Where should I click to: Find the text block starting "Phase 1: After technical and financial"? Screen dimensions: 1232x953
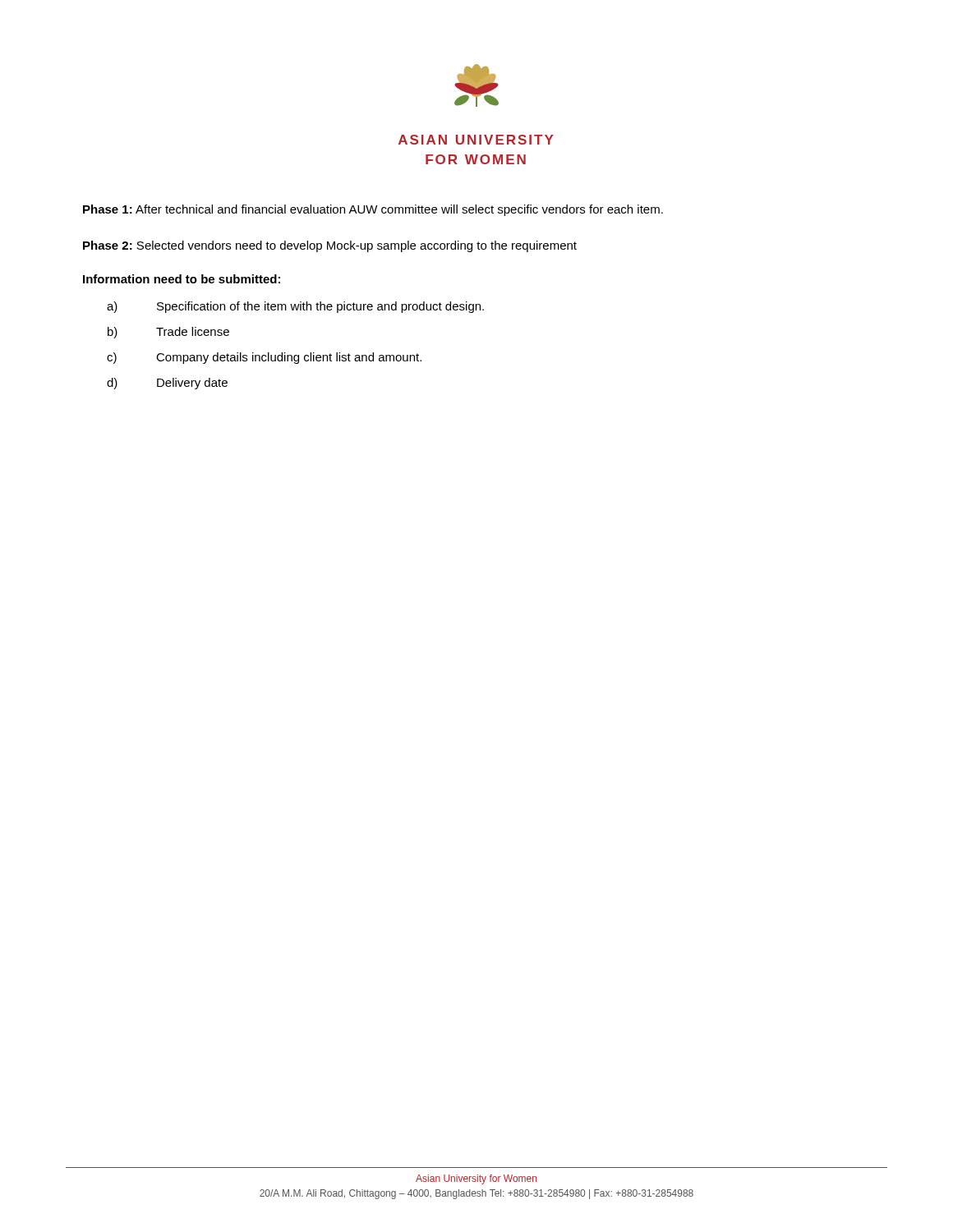tap(373, 209)
